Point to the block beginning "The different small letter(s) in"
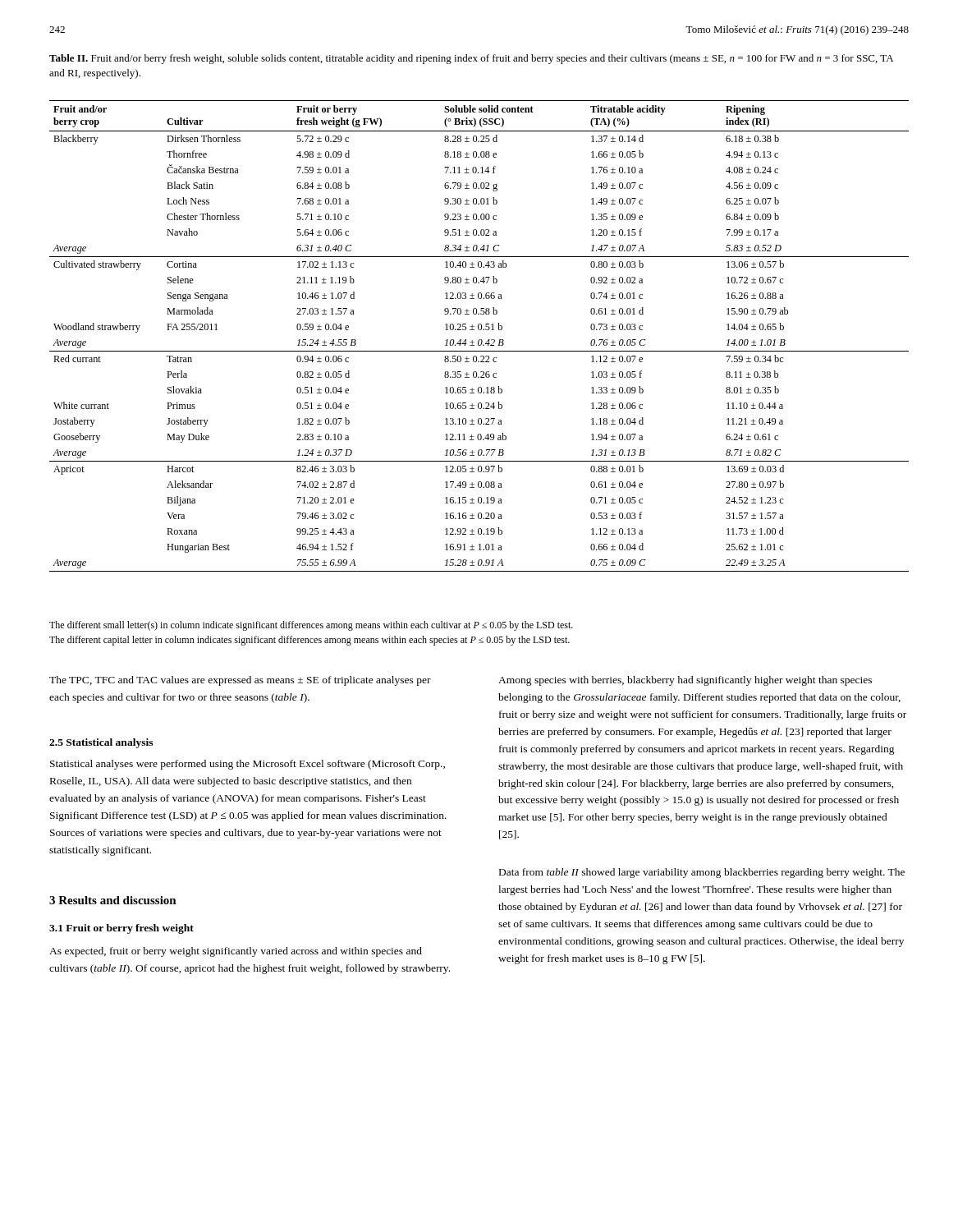This screenshot has width=958, height=1232. 311,632
